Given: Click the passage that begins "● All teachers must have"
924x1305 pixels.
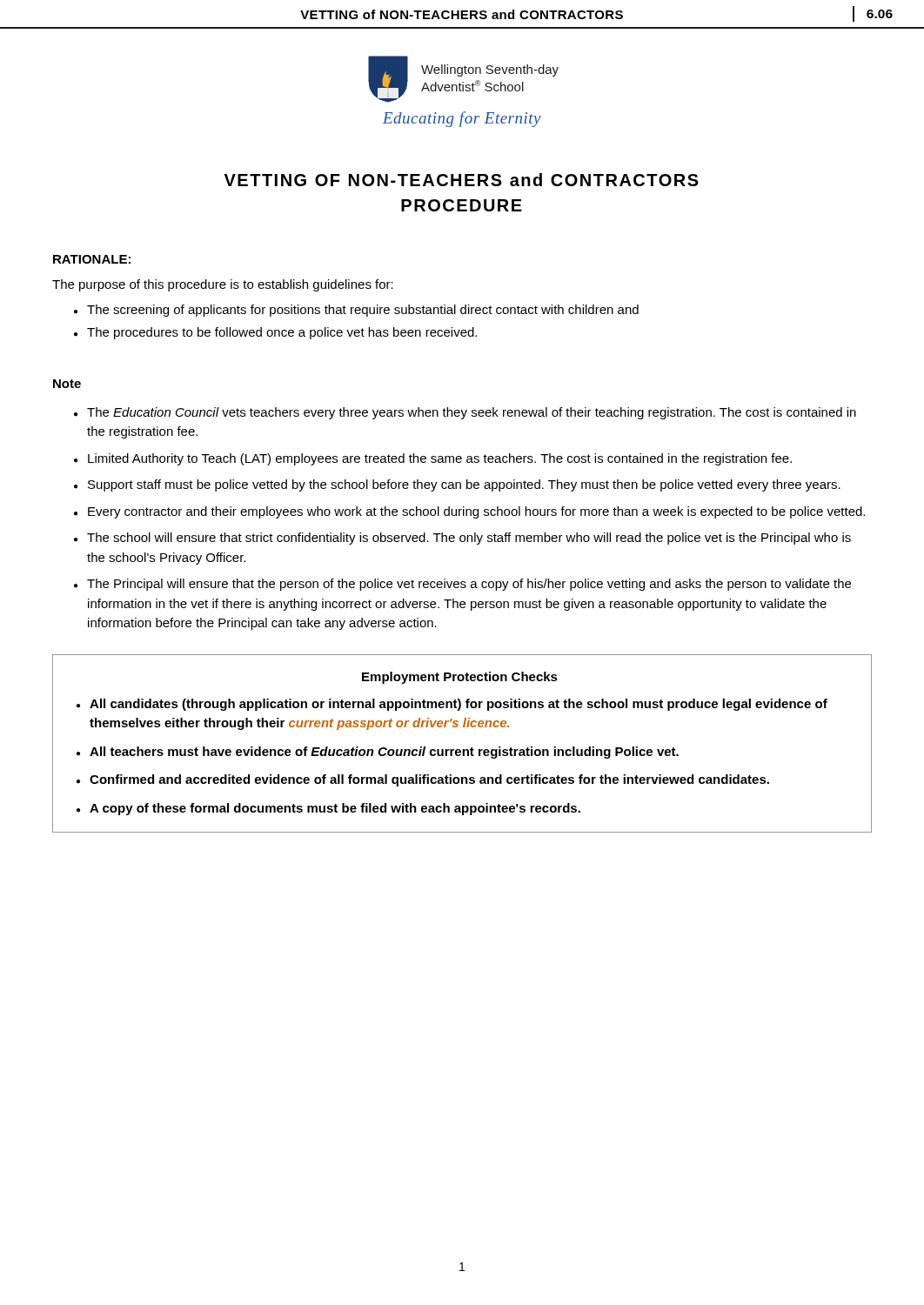Looking at the screenshot, I should click(378, 751).
